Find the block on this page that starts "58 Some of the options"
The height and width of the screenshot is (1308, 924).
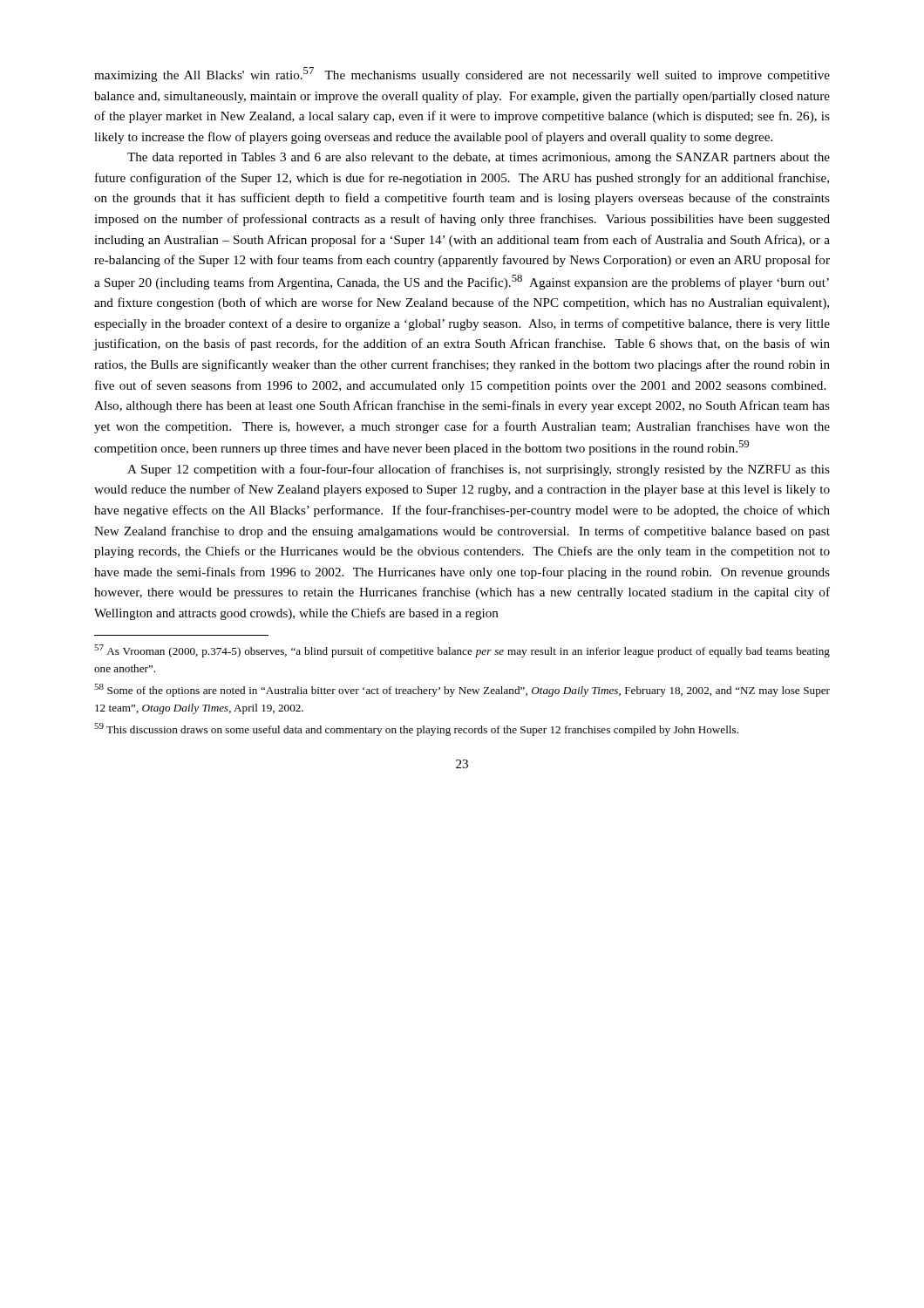(462, 697)
